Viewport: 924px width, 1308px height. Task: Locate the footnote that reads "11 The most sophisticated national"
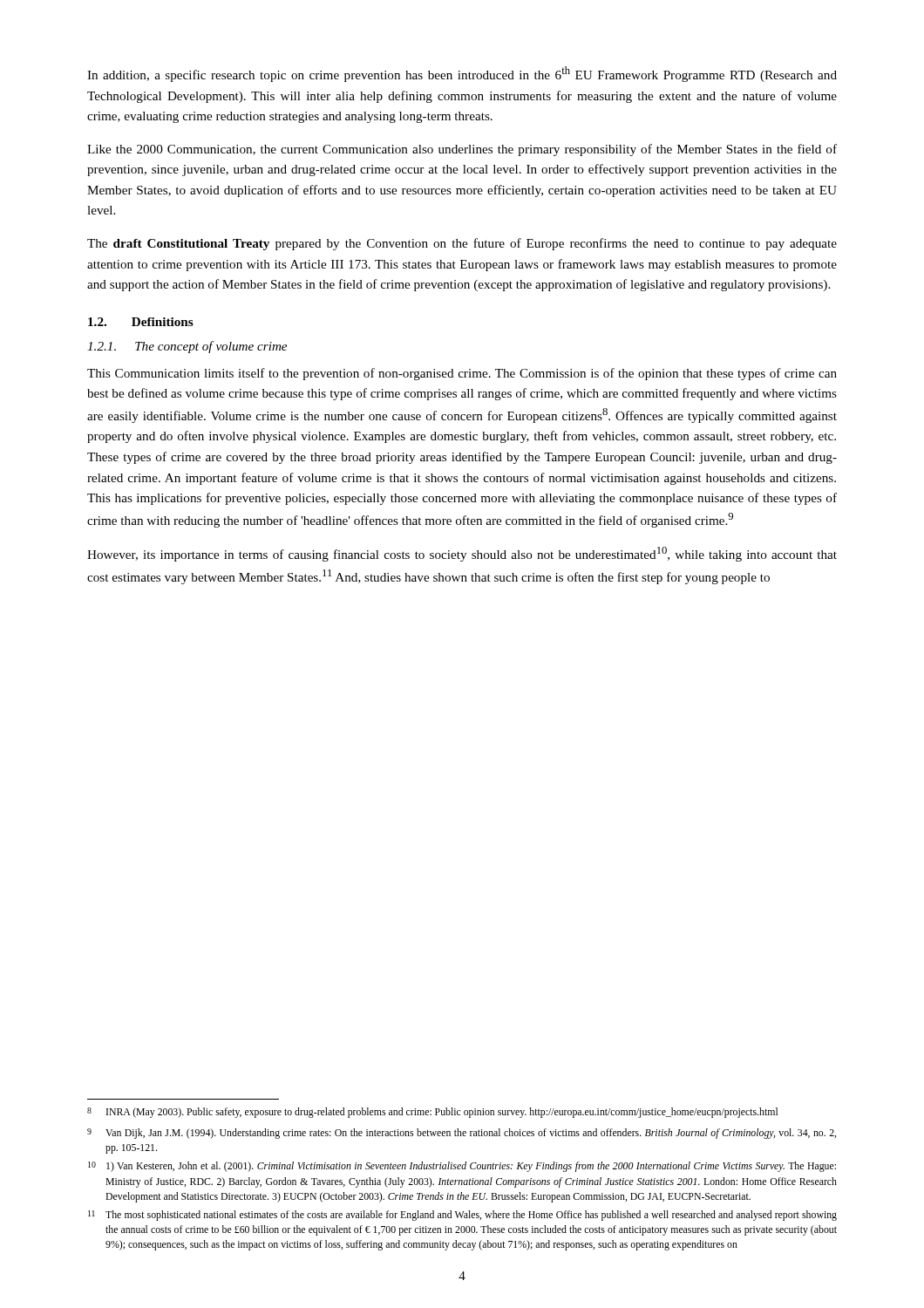click(x=462, y=1230)
